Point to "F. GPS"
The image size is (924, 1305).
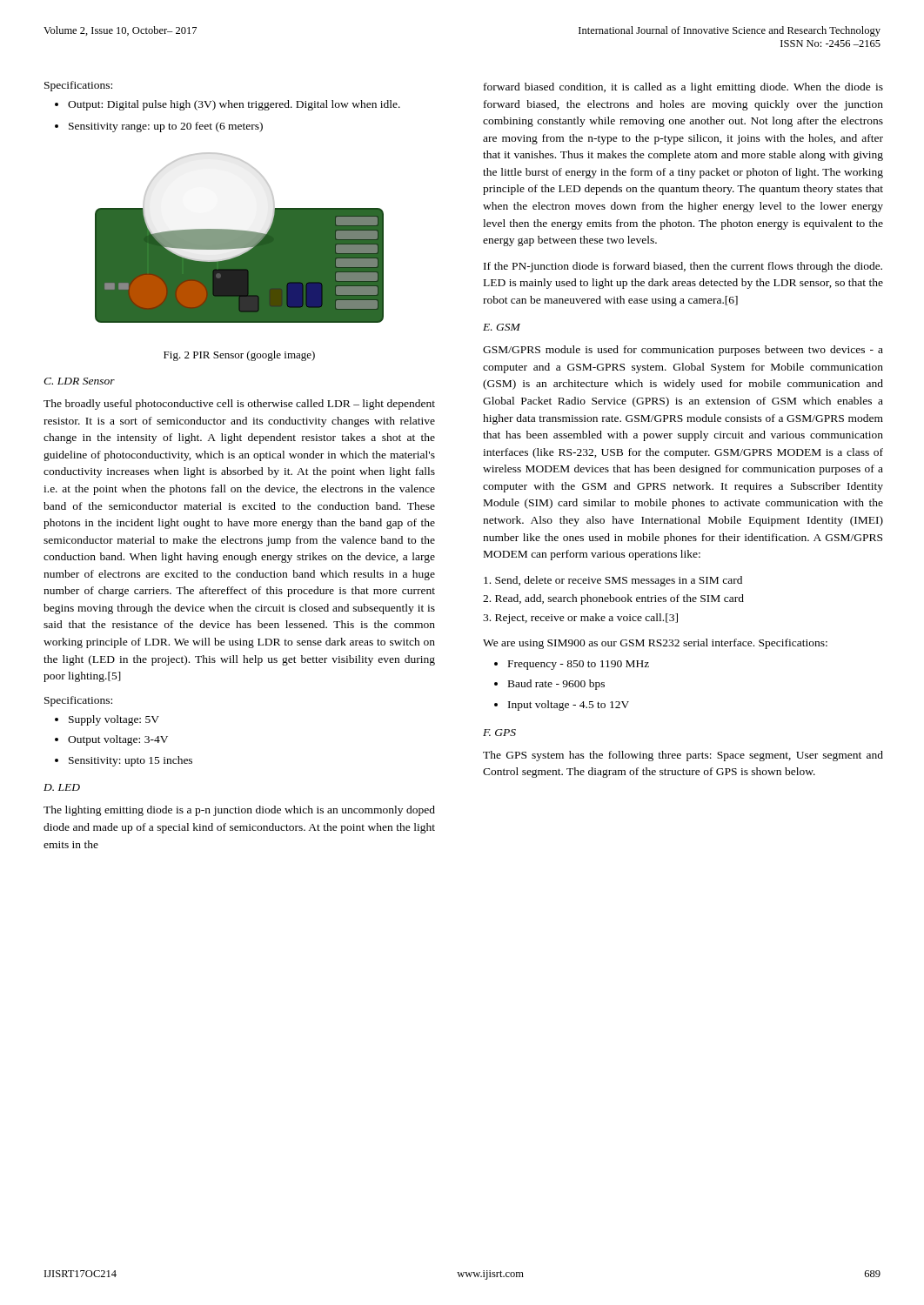coord(499,732)
